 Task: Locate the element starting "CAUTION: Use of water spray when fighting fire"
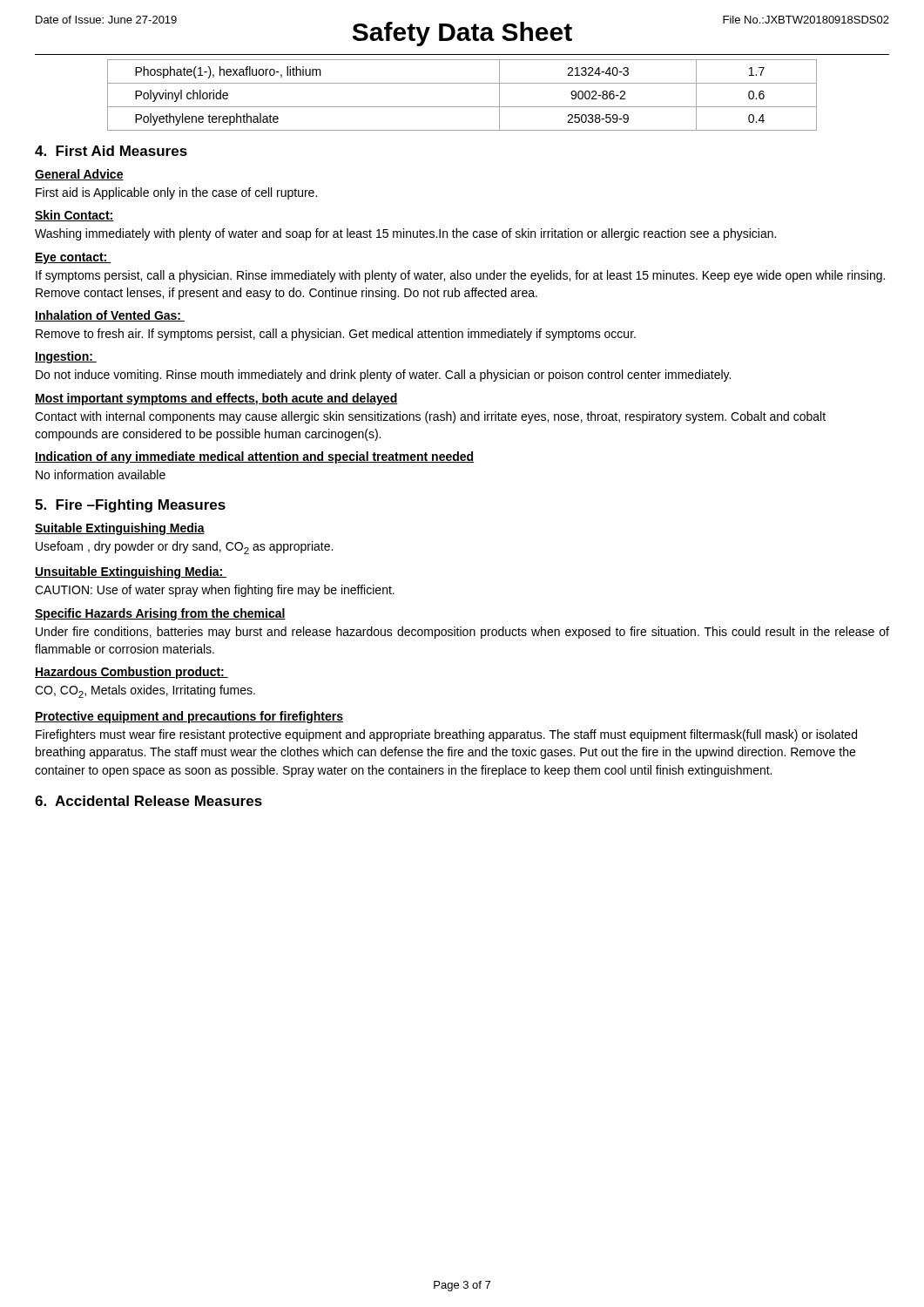[215, 590]
